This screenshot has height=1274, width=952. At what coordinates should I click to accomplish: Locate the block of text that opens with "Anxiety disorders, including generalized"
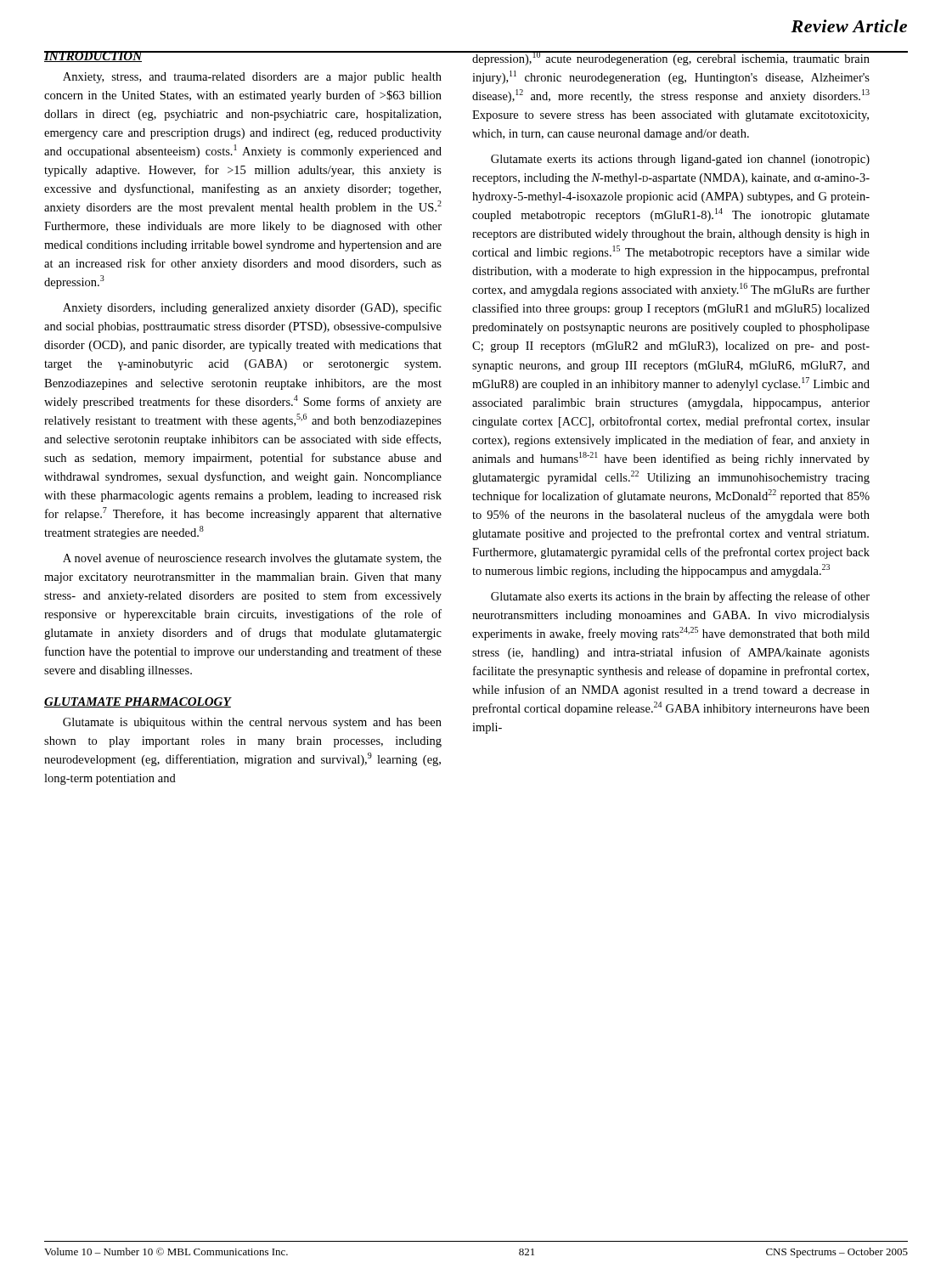coord(243,420)
